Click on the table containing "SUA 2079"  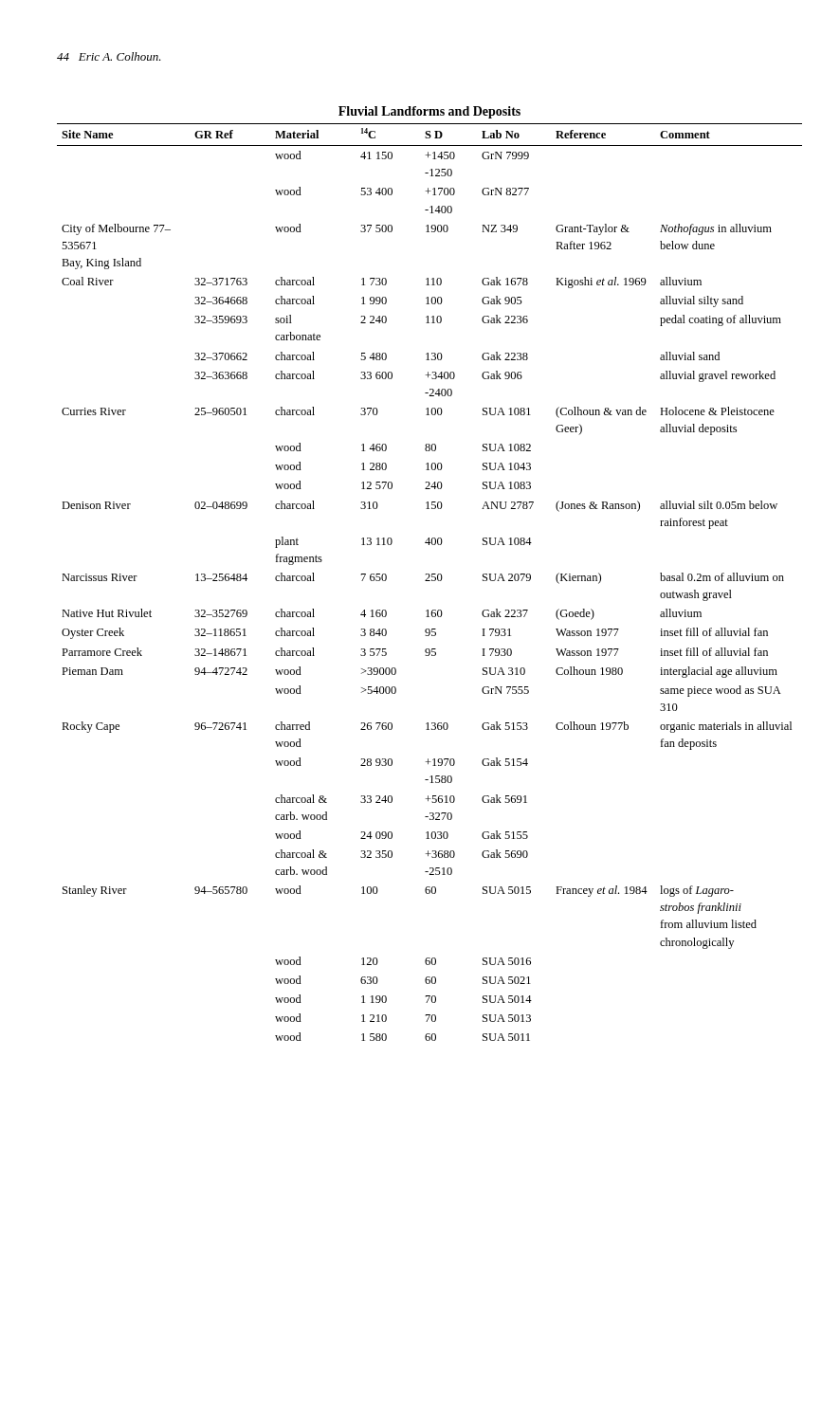429,576
